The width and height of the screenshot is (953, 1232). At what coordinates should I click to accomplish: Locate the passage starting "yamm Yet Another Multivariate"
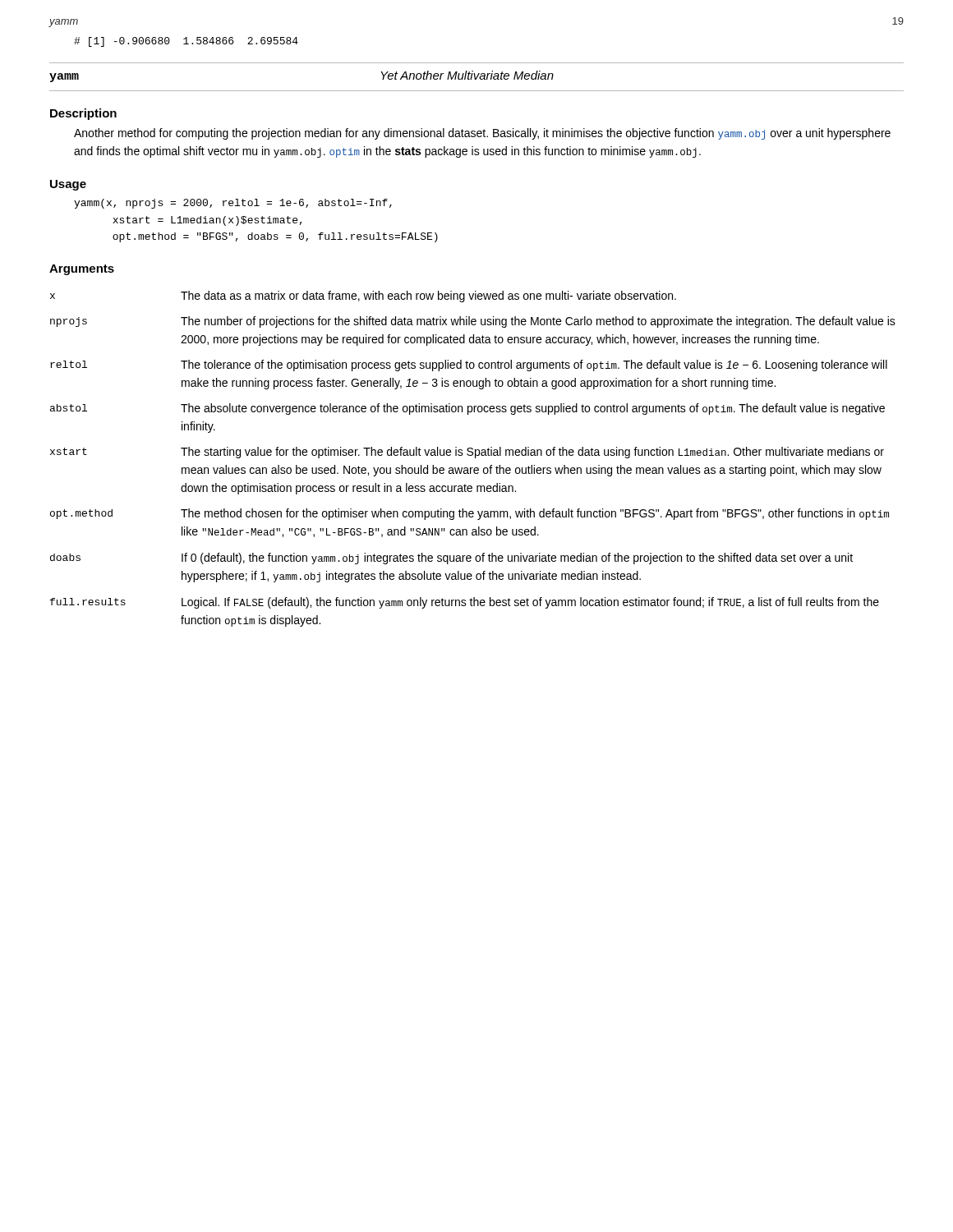click(x=452, y=76)
